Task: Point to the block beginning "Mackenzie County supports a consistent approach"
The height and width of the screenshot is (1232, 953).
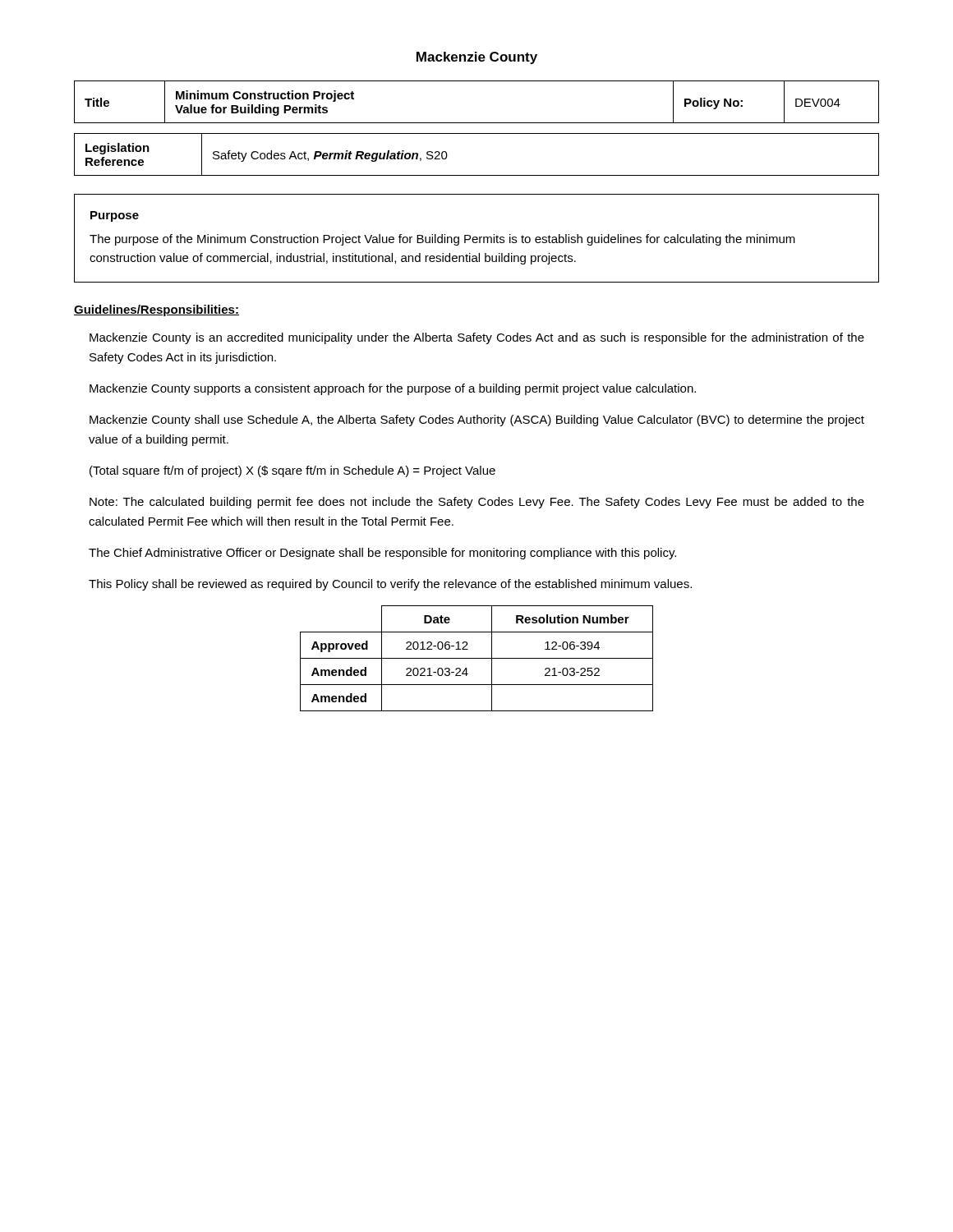Action: 393,388
